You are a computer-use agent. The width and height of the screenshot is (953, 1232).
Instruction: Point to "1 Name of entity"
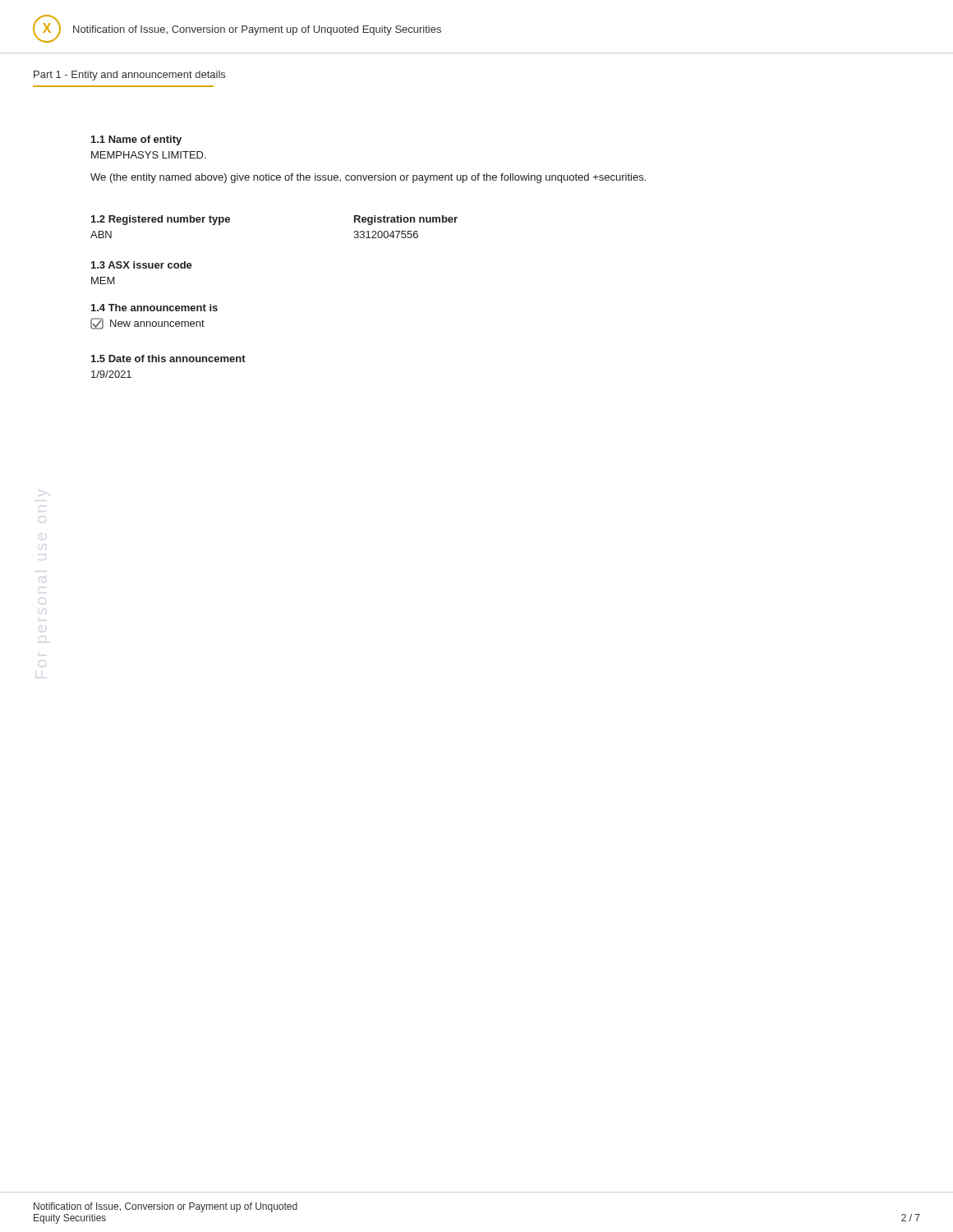pos(136,139)
